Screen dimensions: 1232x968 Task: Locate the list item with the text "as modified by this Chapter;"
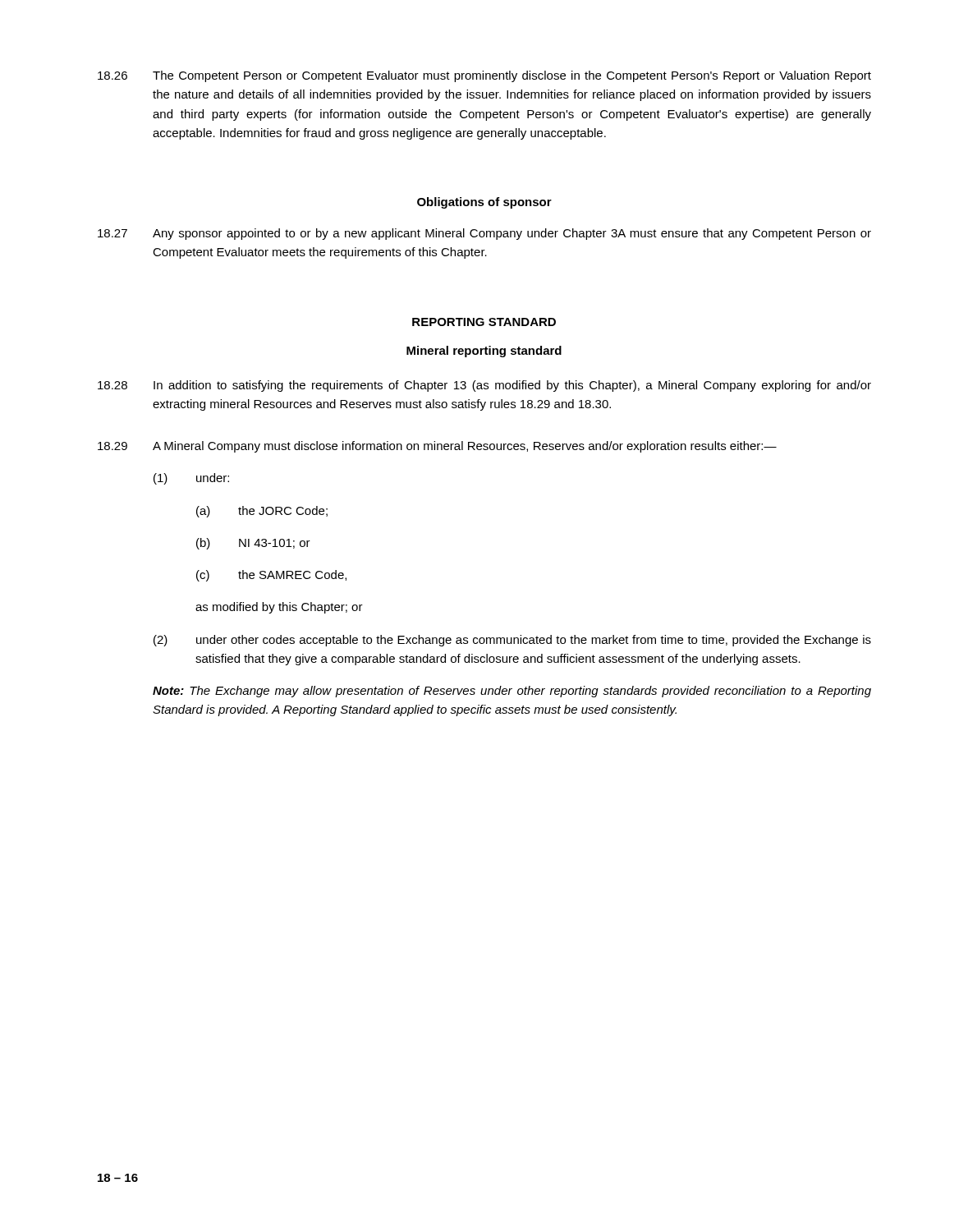(x=279, y=608)
